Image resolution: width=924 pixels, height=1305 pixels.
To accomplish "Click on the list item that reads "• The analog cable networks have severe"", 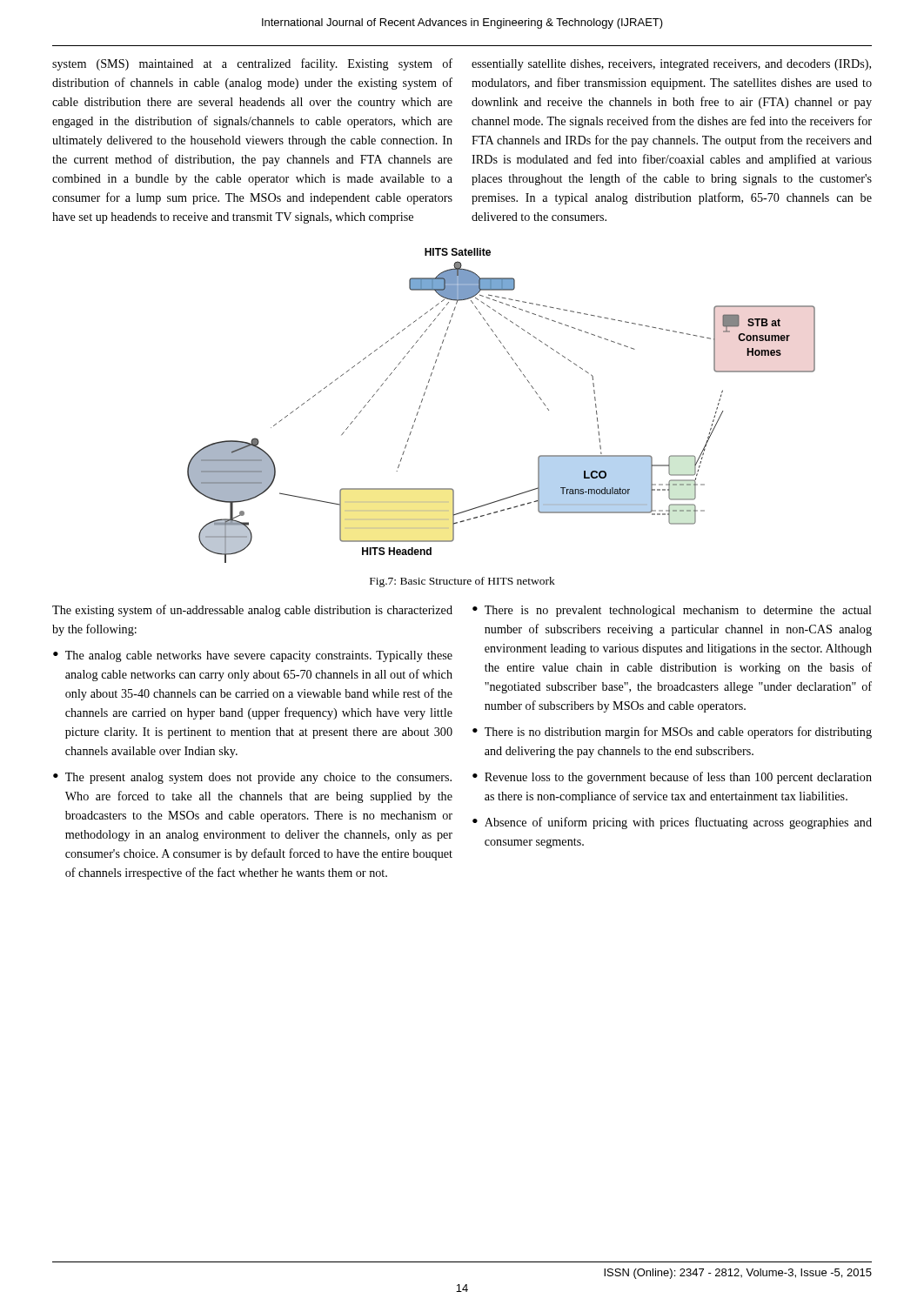I will point(252,703).
